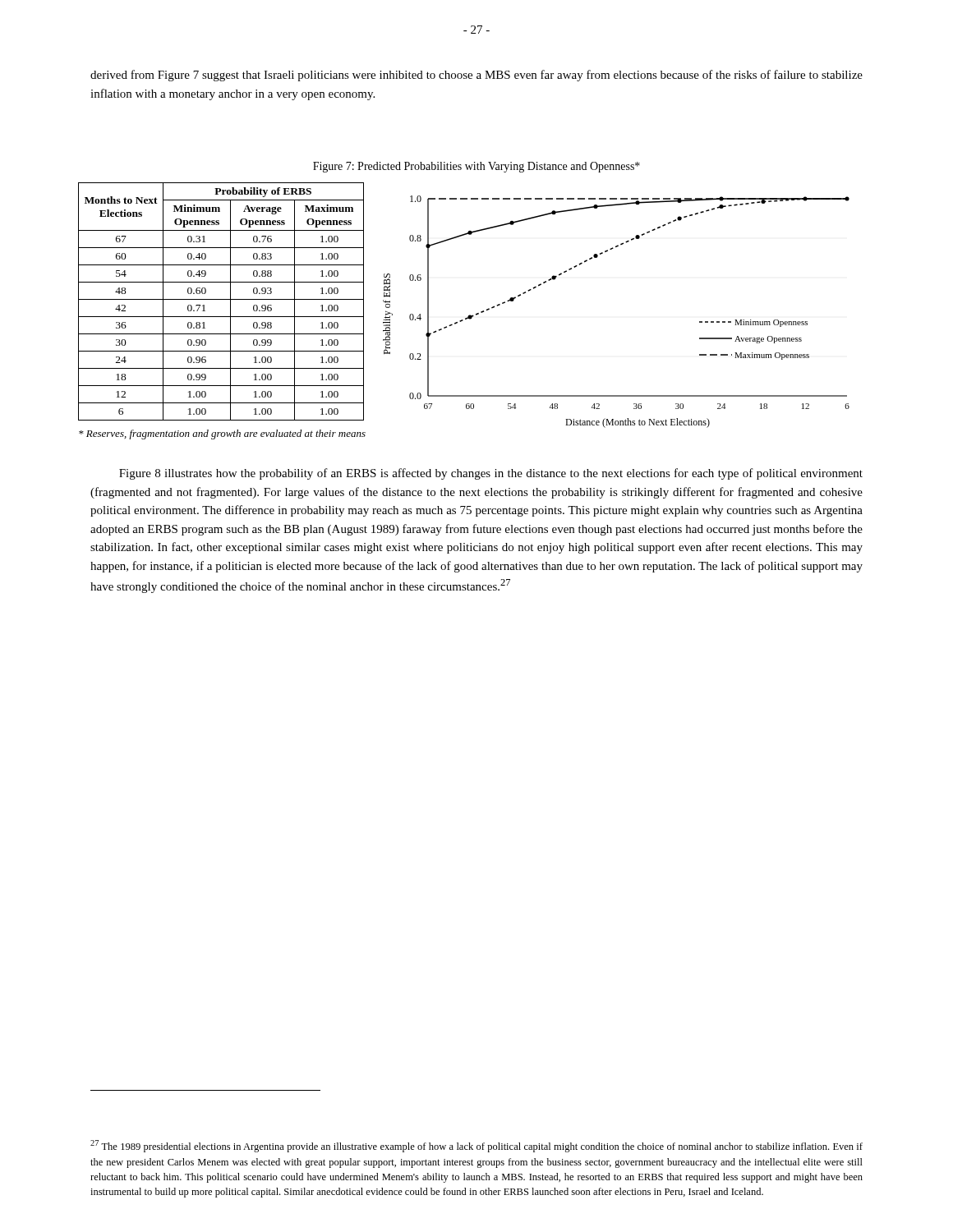Click the passage that begins "derived from Figure 7 suggest"

point(476,84)
